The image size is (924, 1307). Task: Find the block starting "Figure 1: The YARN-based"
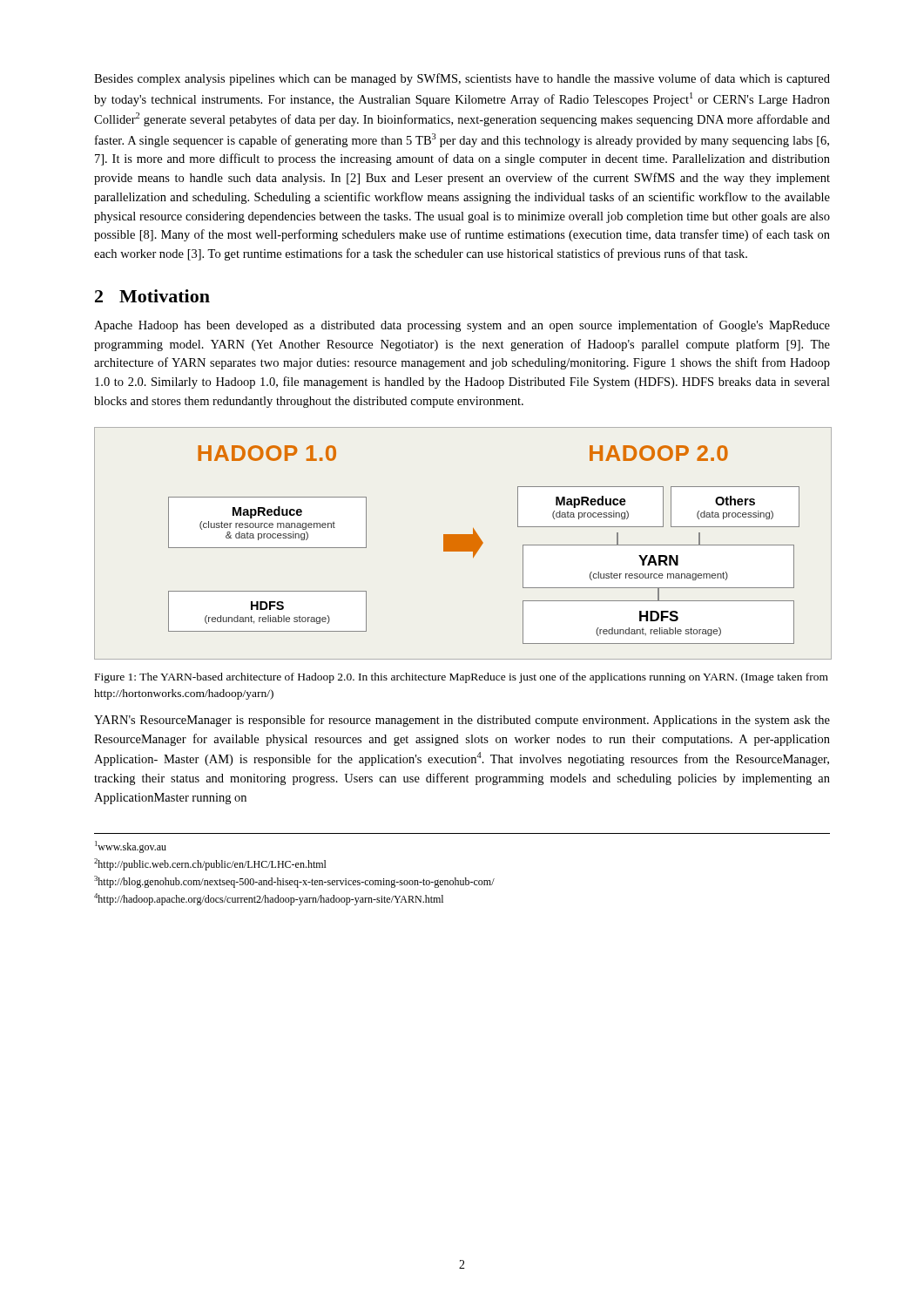point(461,685)
